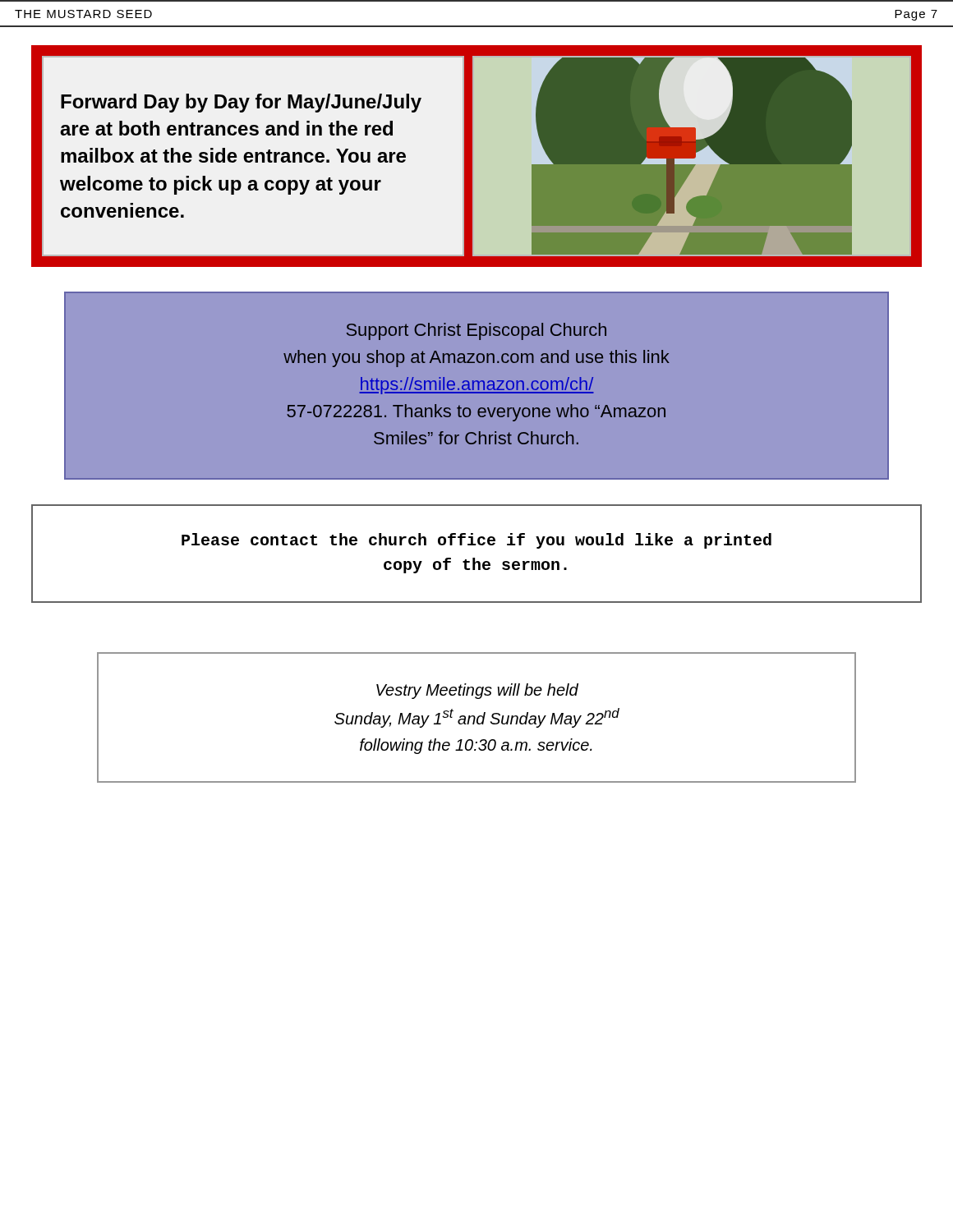Locate the block of text that opens with "Forward Day by Day"
The image size is (953, 1232).
click(253, 156)
